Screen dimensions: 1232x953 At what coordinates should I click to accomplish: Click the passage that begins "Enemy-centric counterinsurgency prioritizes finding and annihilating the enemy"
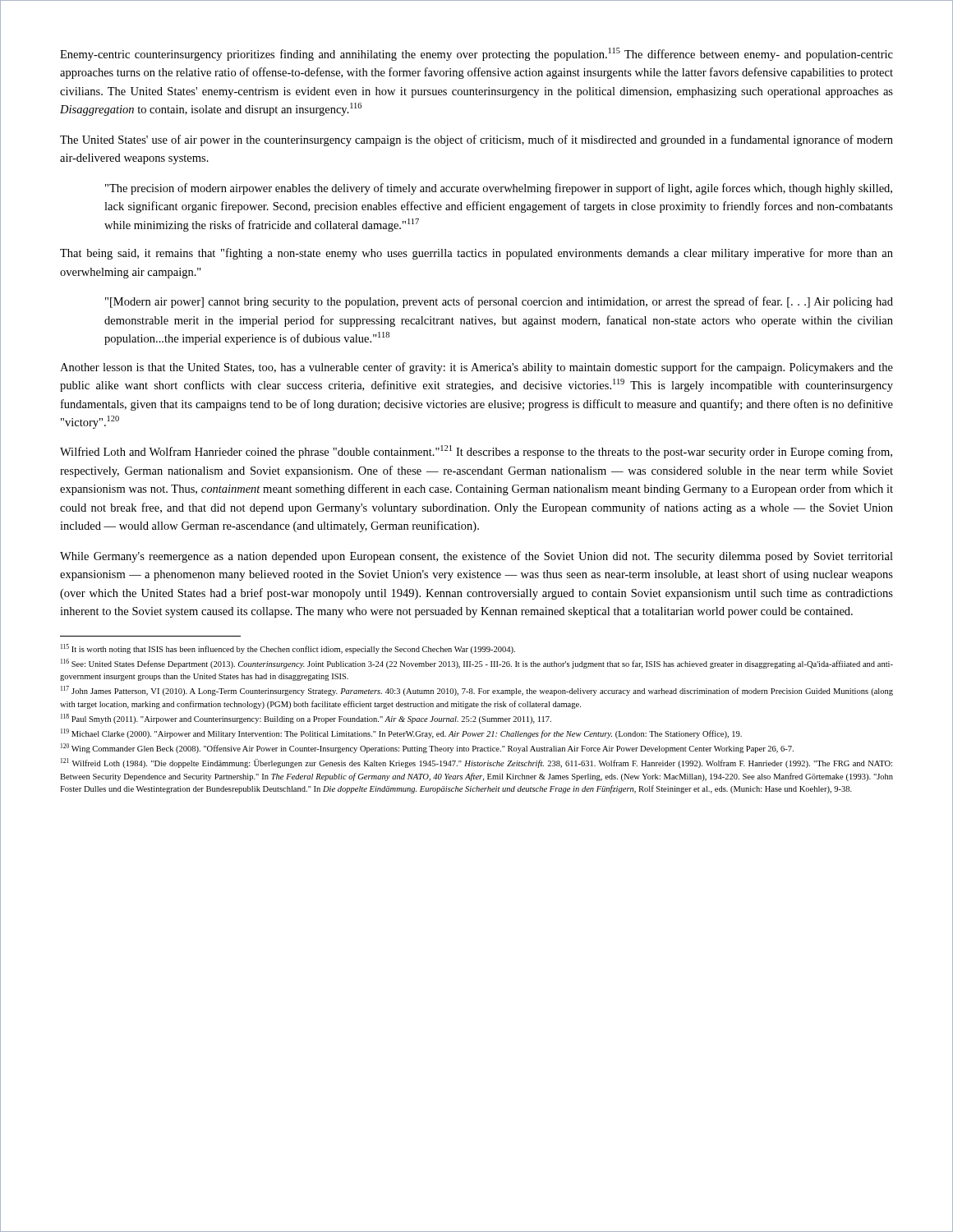coord(476,81)
